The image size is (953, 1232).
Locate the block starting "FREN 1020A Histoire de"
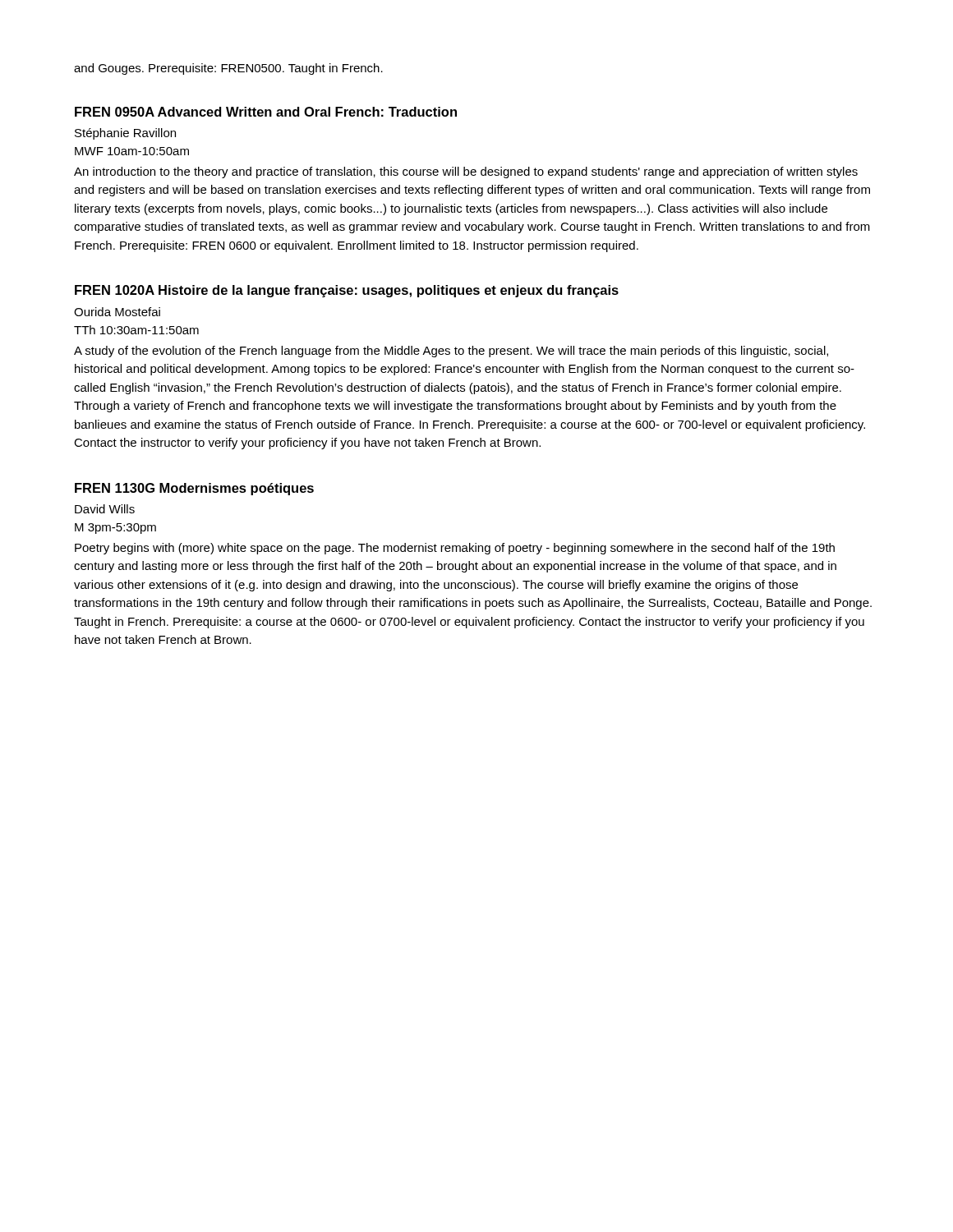pyautogui.click(x=346, y=290)
